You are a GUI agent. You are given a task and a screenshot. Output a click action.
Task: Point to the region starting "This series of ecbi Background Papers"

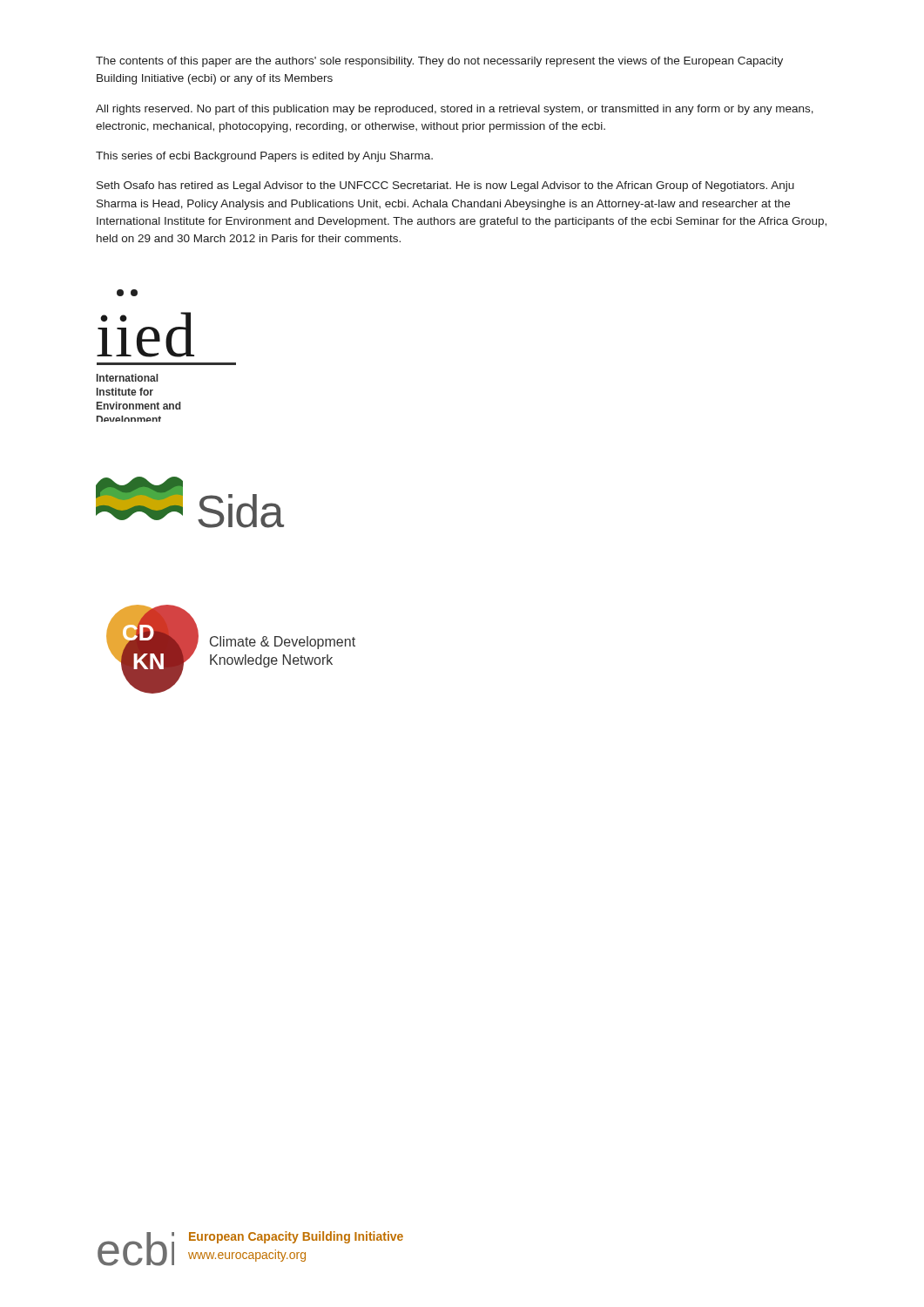tap(265, 156)
